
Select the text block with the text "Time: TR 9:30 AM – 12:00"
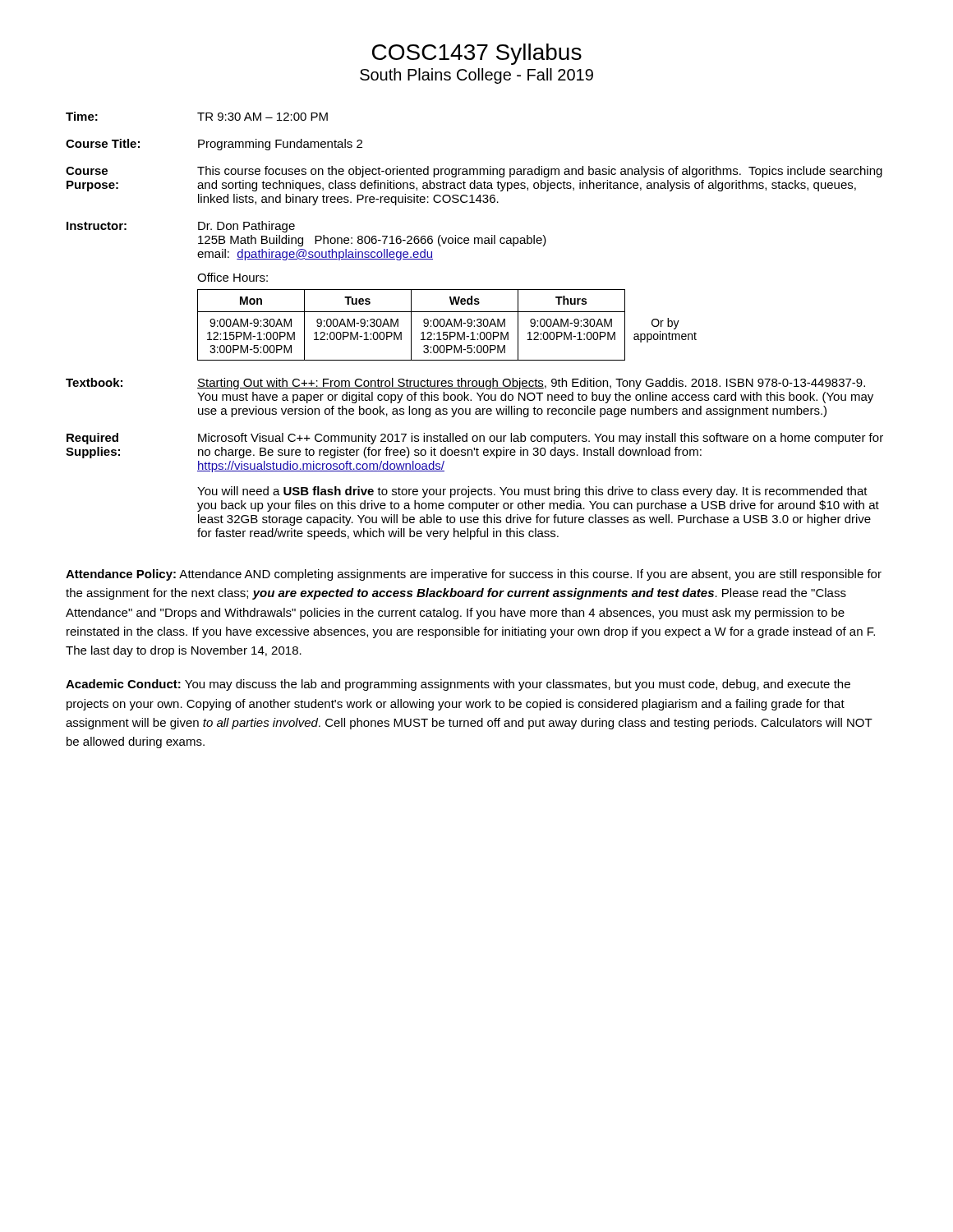(197, 116)
